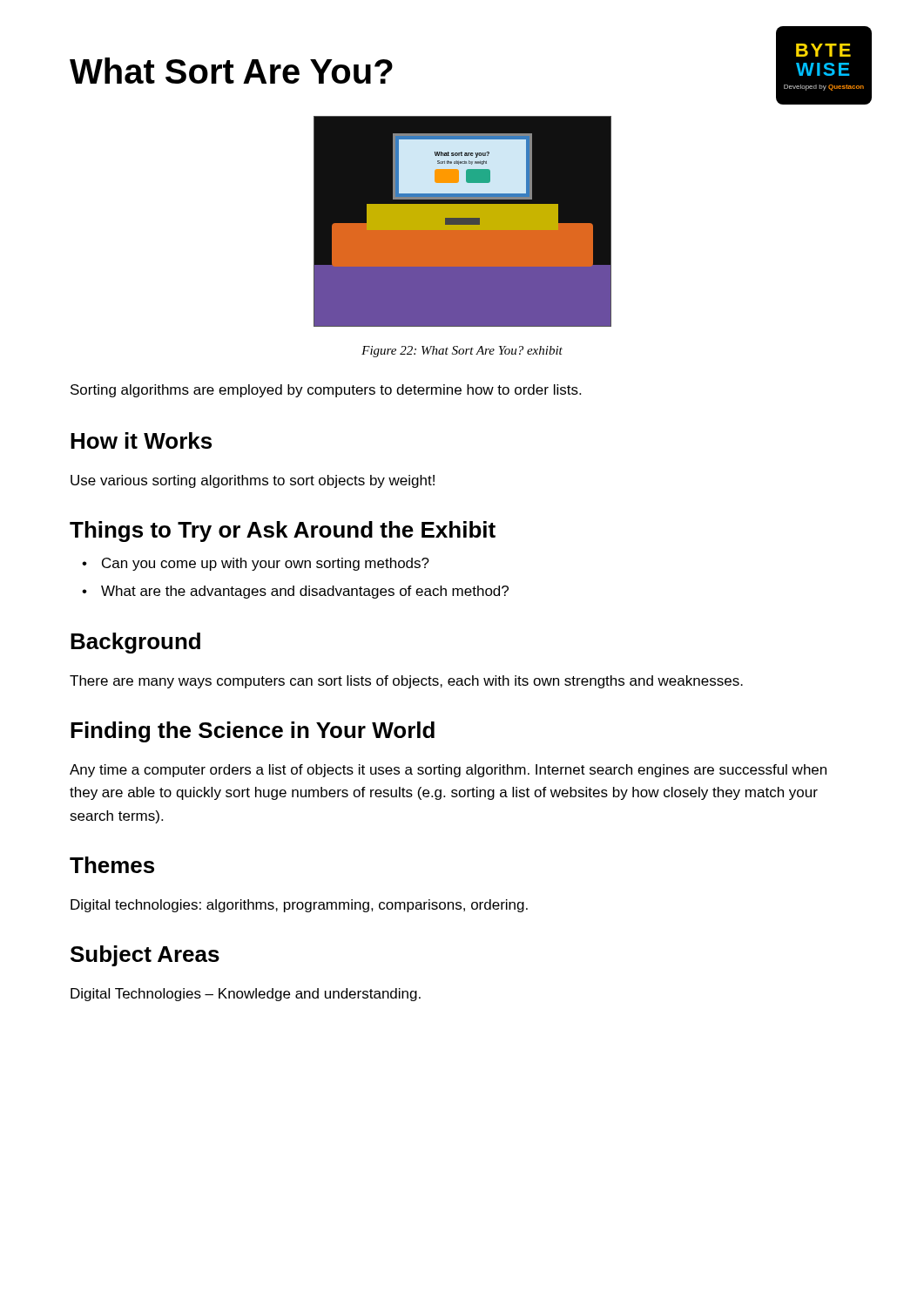Select the region starting "Can you come up"
The width and height of the screenshot is (924, 1307).
(265, 563)
